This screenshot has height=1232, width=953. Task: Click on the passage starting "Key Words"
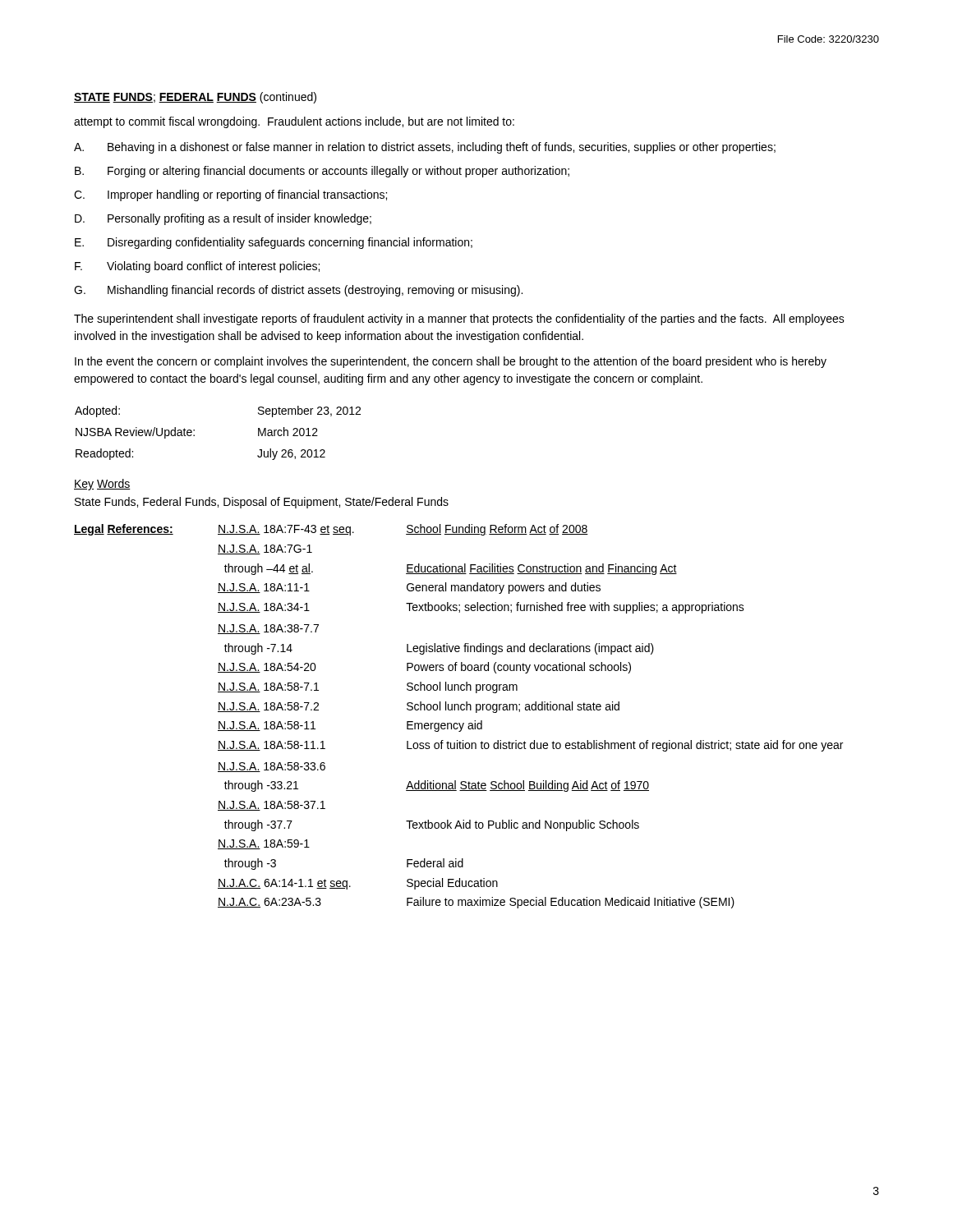(102, 484)
